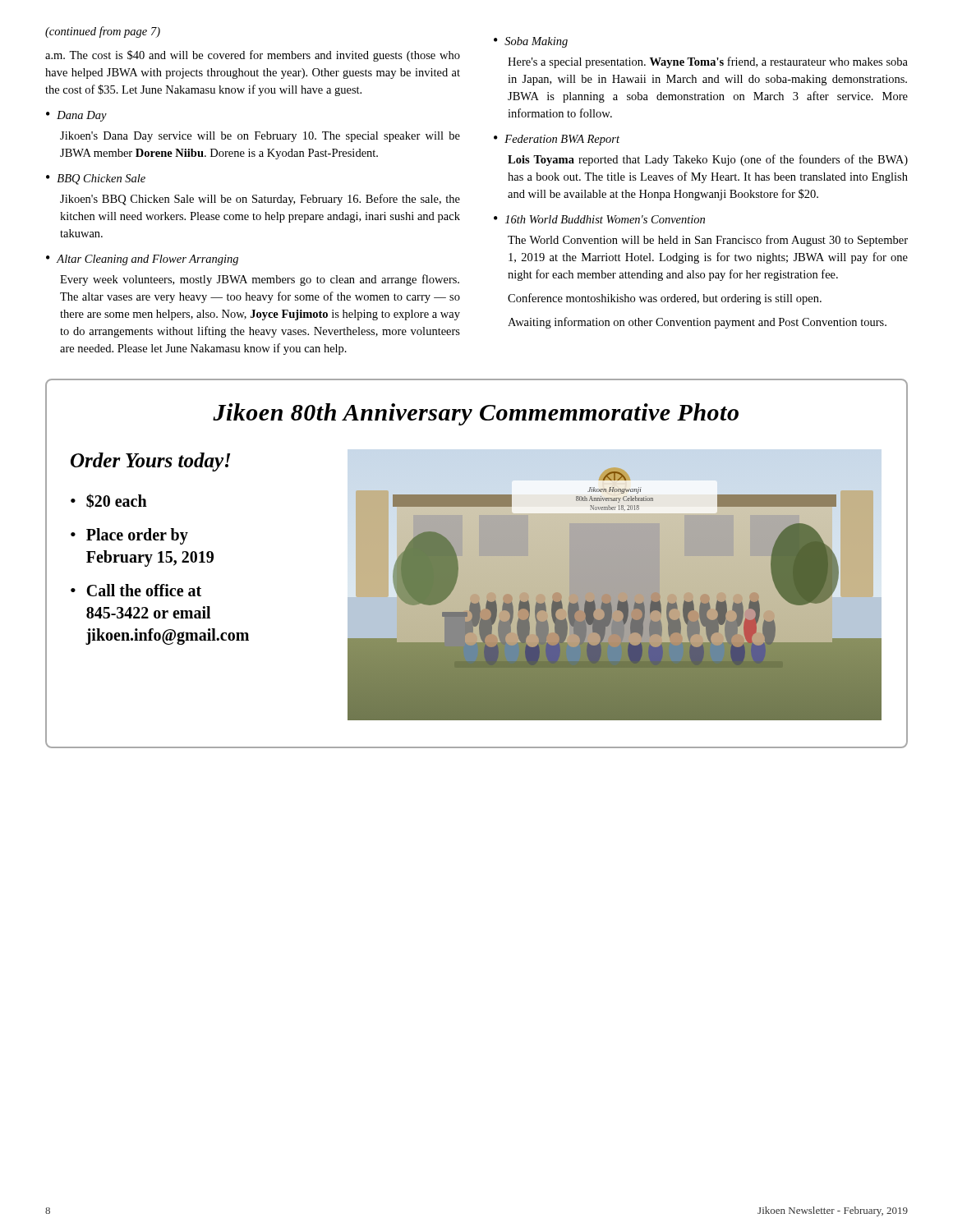Locate the text block containing "Jikoen's Dana Day service will be on"
The width and height of the screenshot is (953, 1232).
pos(260,144)
